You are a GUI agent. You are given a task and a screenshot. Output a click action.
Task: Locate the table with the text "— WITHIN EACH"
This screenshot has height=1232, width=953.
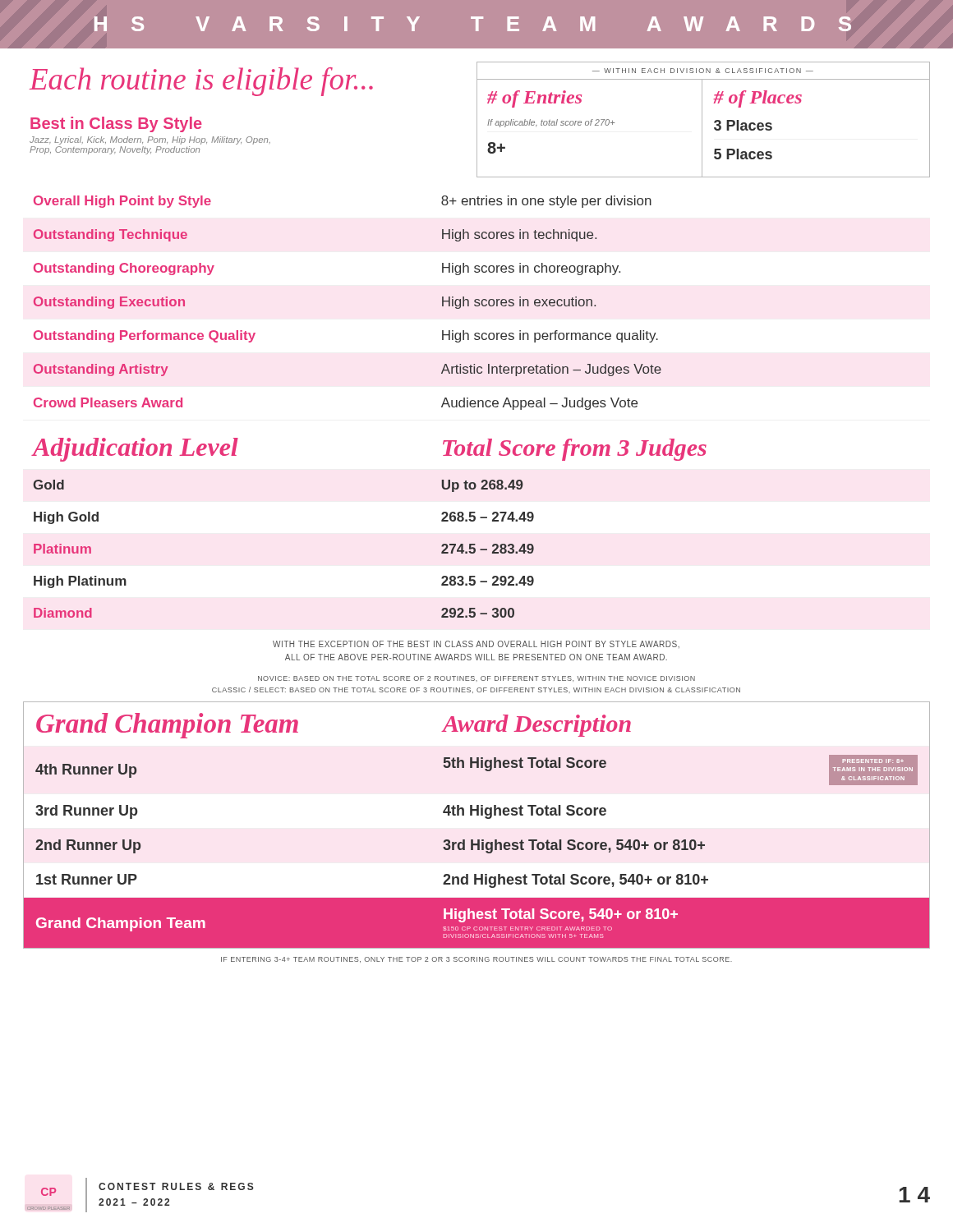pos(703,120)
